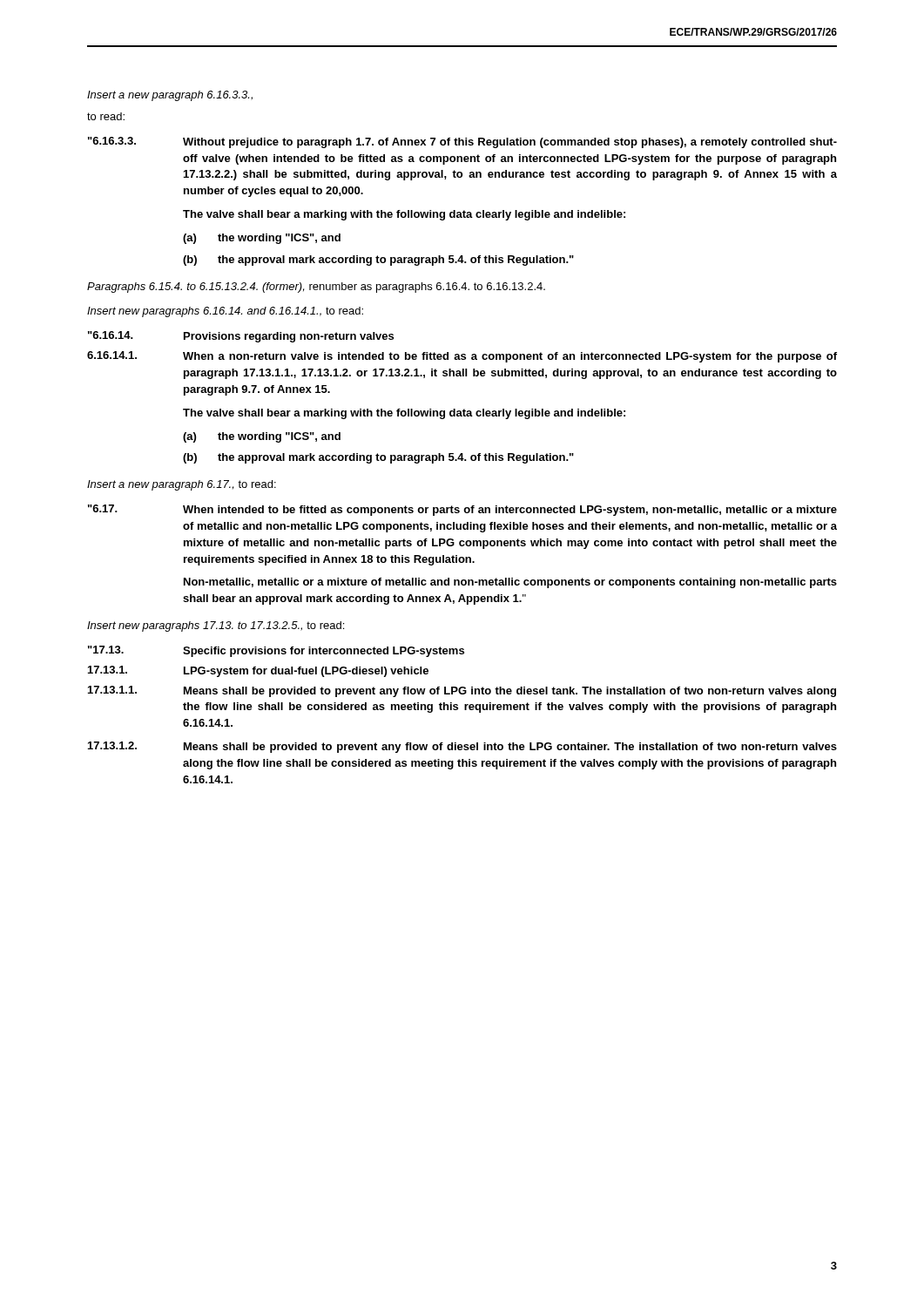Image resolution: width=924 pixels, height=1307 pixels.
Task: Click on the text that reads ""6.16.14. Provisions regarding non-return valves"
Action: (x=241, y=337)
